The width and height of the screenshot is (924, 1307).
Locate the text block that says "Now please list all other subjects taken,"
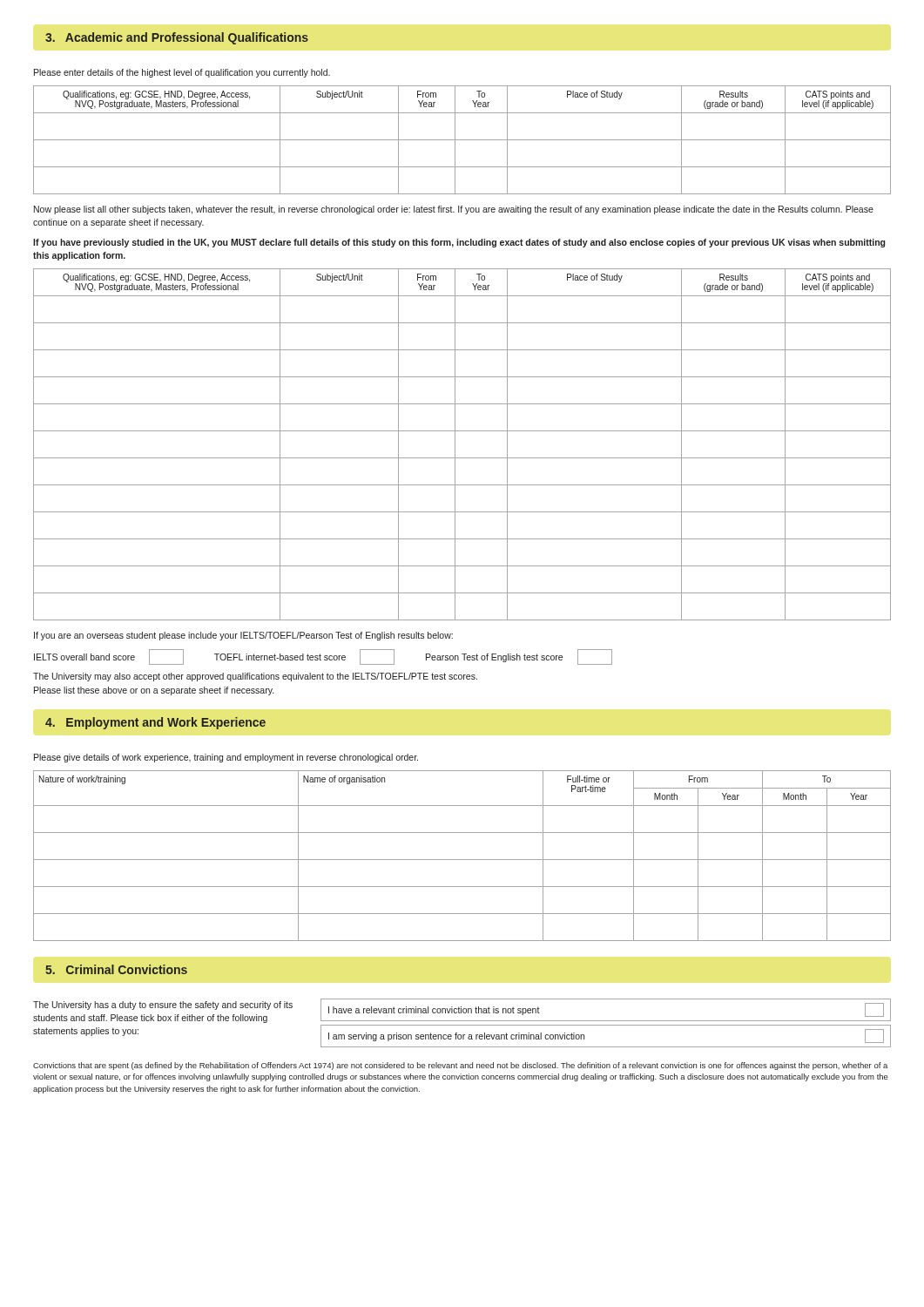453,216
